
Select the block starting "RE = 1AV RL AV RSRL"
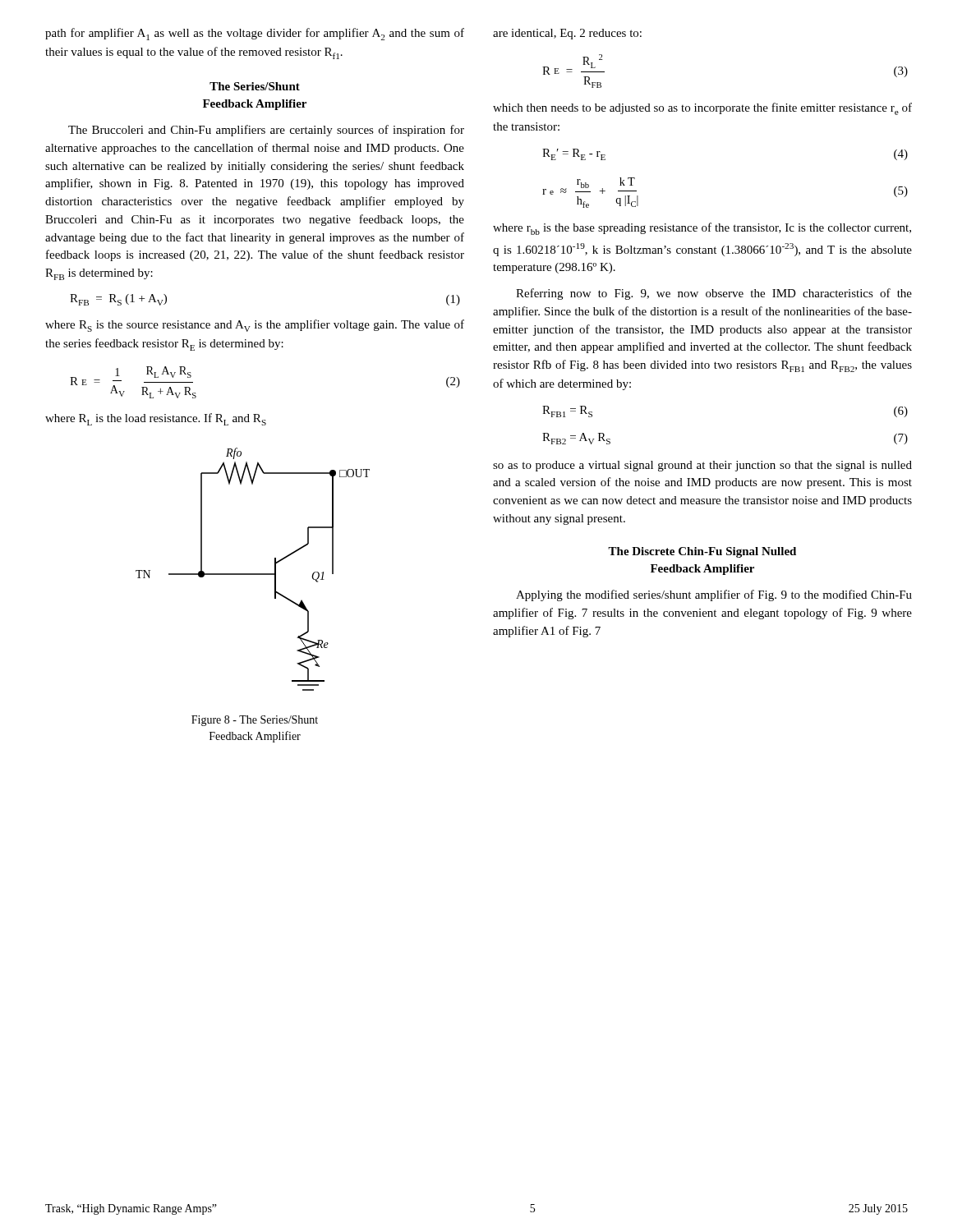pyautogui.click(x=117, y=381)
